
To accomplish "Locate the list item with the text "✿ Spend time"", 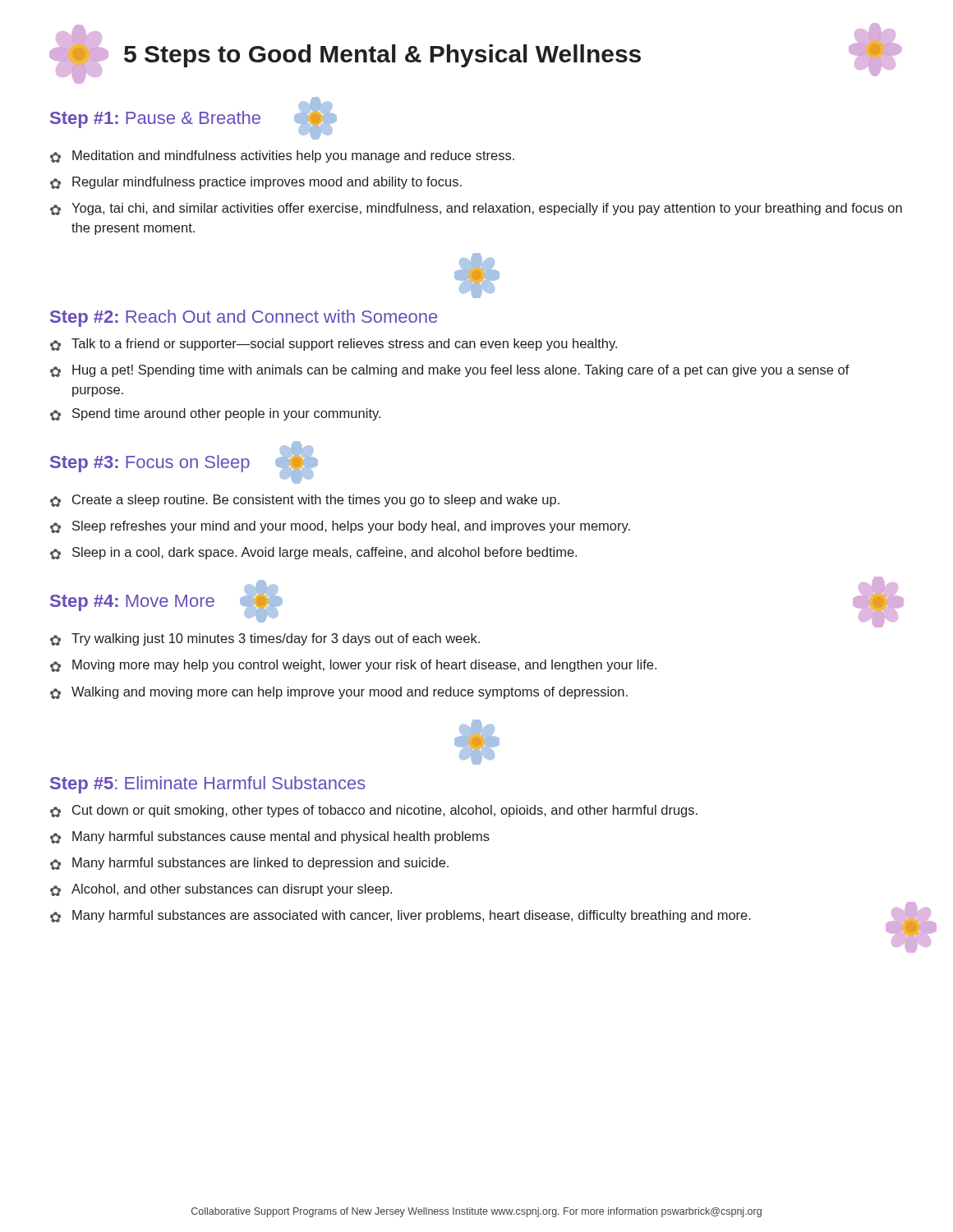I will pos(215,414).
